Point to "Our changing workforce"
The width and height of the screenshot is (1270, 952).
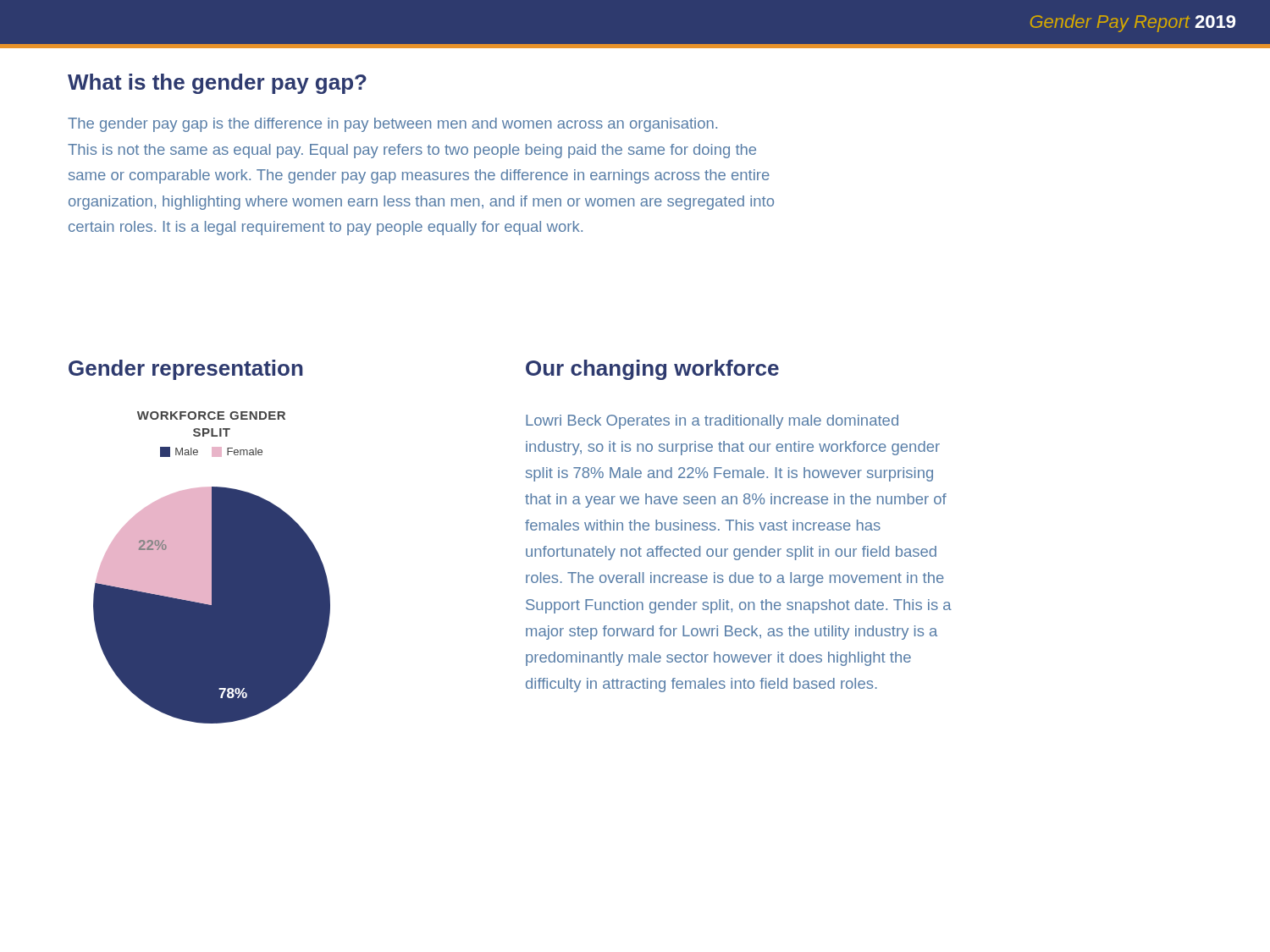click(652, 368)
